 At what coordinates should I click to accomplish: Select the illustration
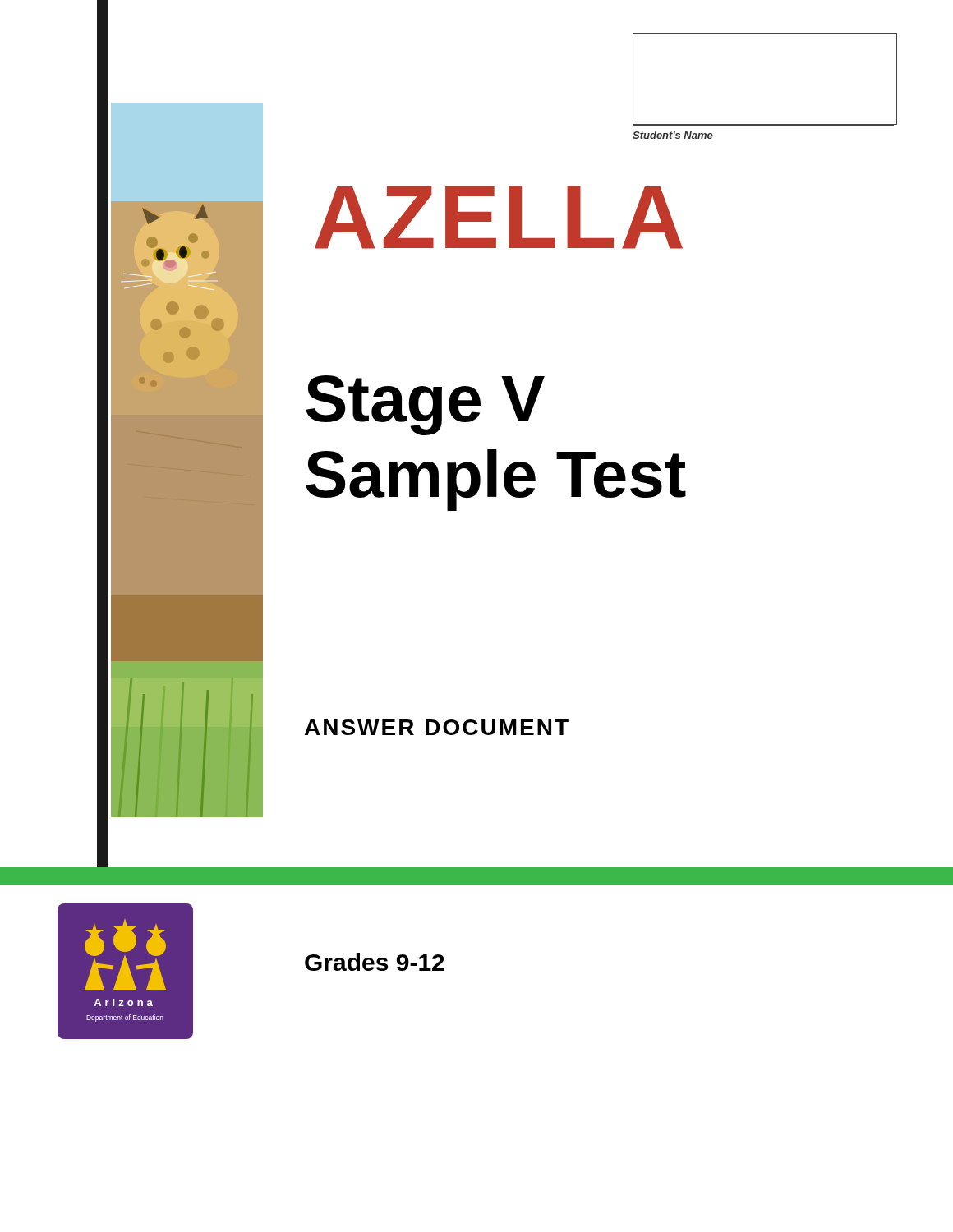pos(187,460)
